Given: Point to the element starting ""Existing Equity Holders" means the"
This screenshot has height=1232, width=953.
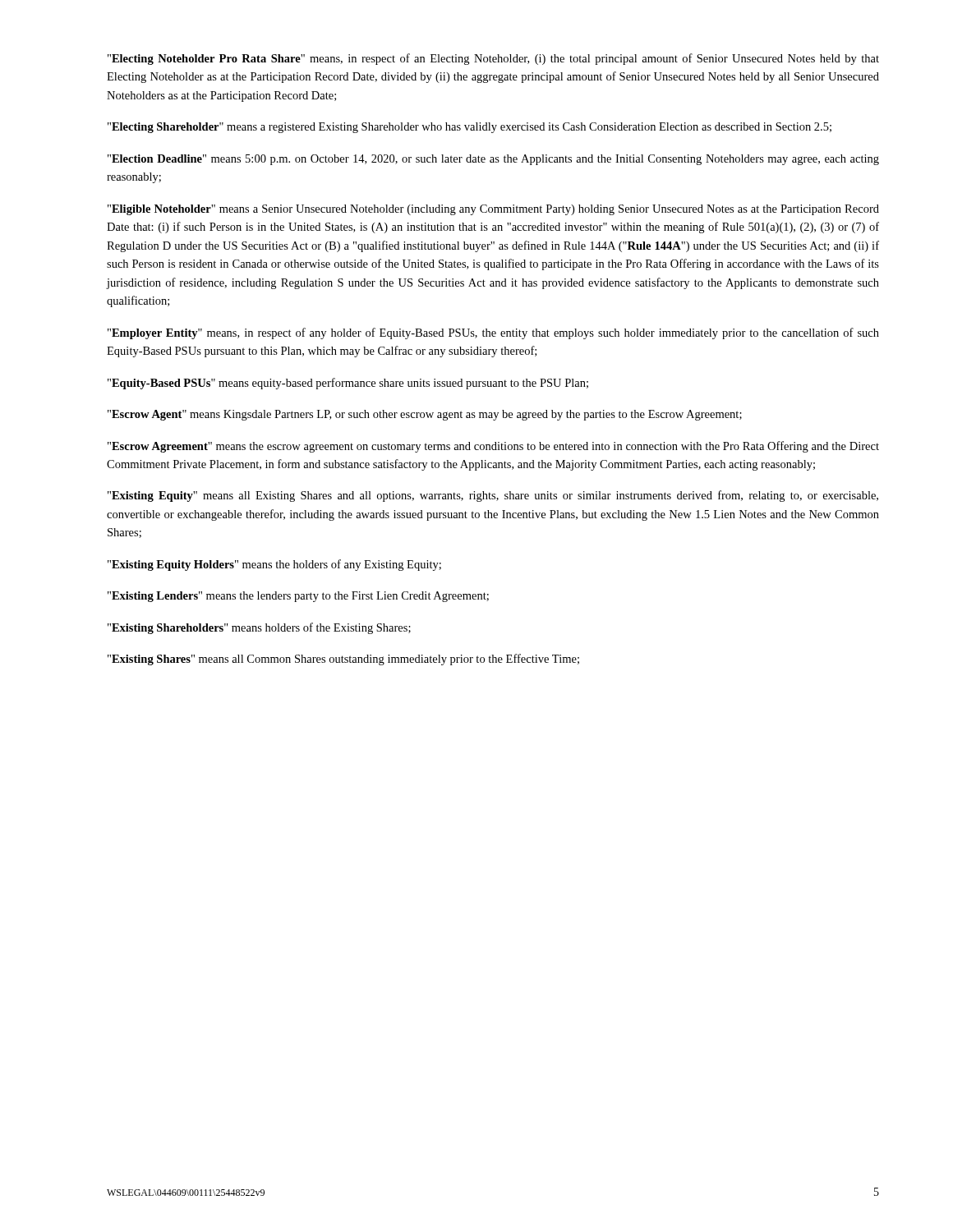Looking at the screenshot, I should pos(274,564).
